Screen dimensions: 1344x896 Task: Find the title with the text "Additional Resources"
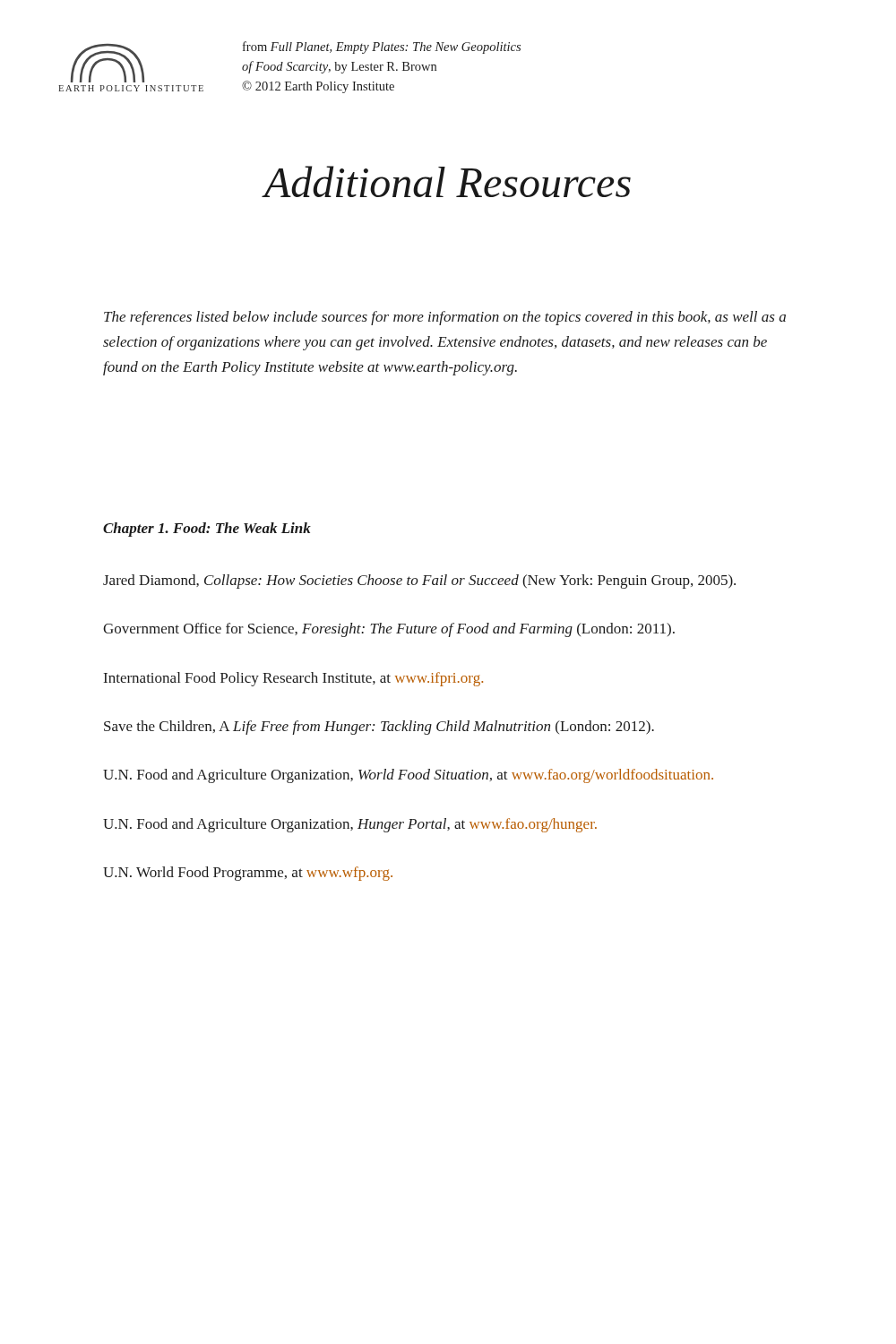448,183
